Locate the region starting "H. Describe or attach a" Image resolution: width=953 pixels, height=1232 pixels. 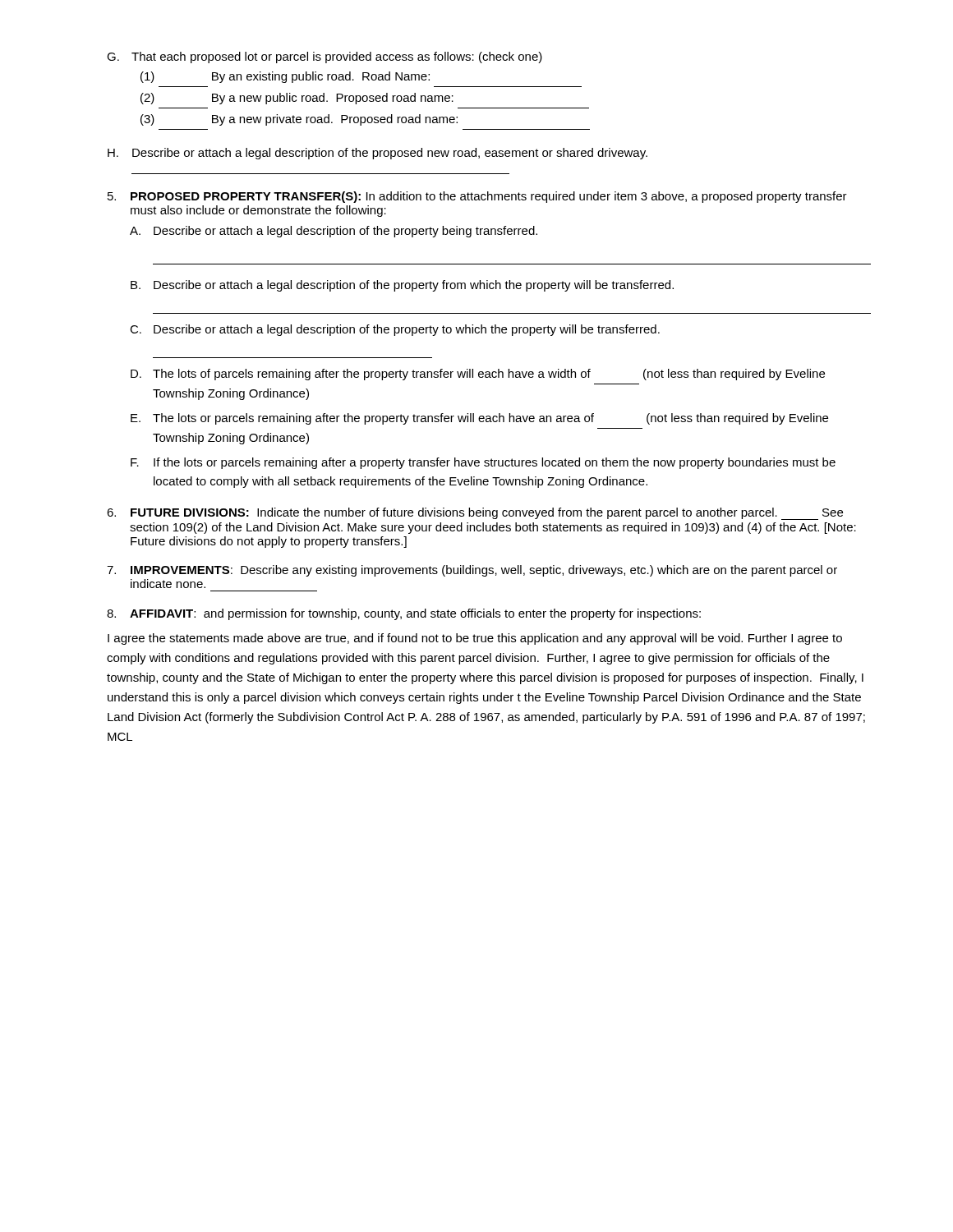tap(489, 160)
